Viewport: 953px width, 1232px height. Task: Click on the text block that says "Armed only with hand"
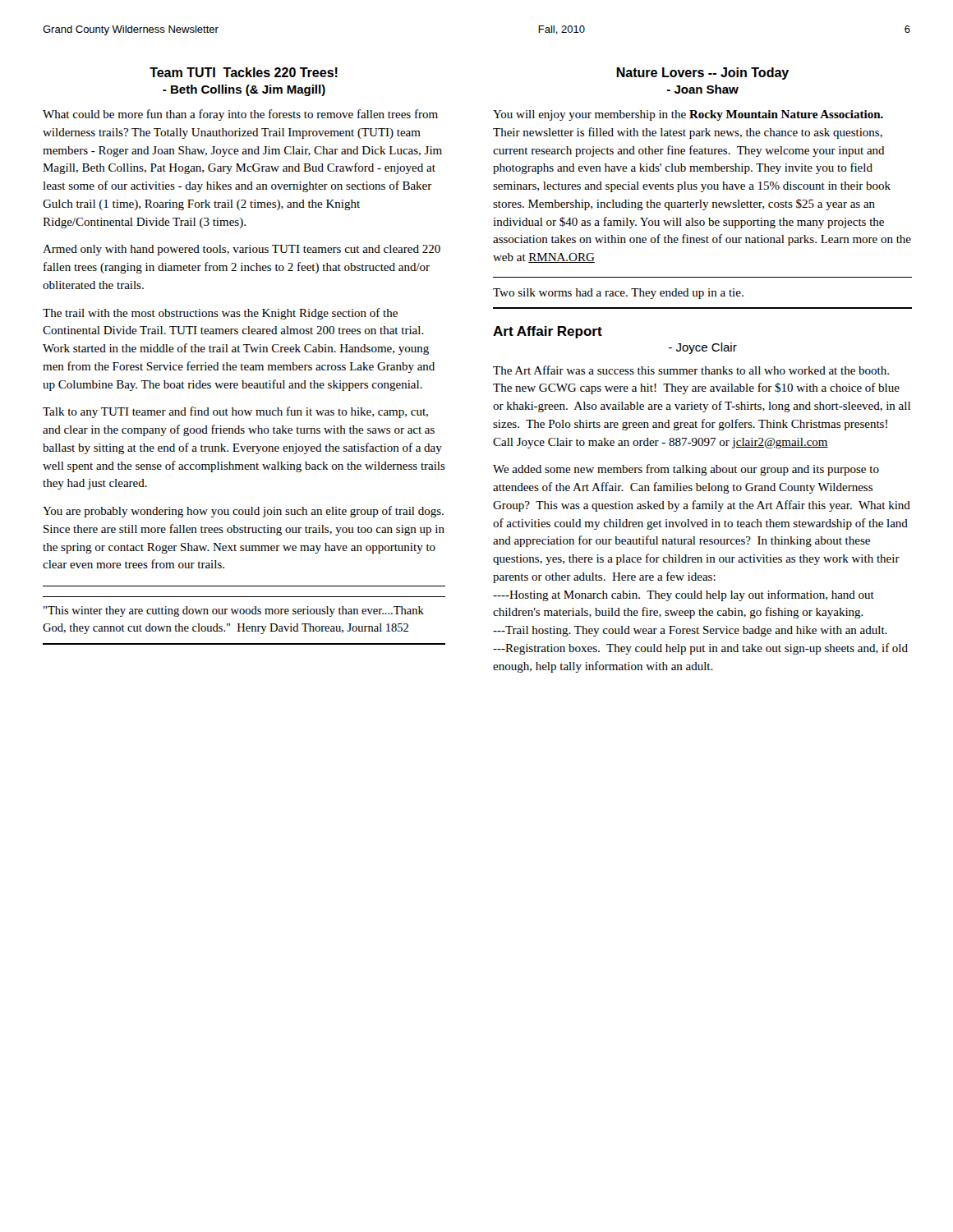[x=242, y=267]
